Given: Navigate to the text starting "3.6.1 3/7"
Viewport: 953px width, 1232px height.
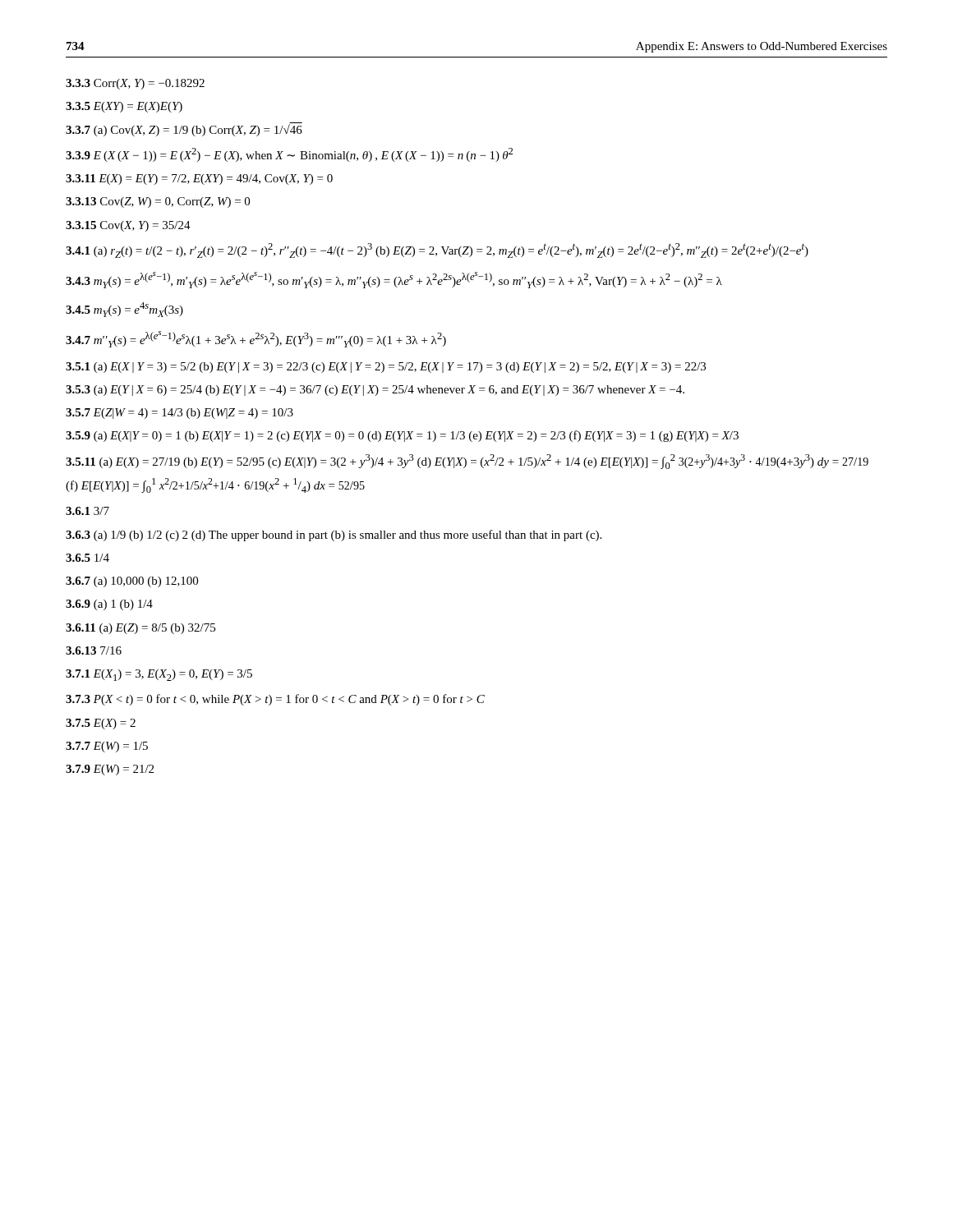Looking at the screenshot, I should point(87,511).
